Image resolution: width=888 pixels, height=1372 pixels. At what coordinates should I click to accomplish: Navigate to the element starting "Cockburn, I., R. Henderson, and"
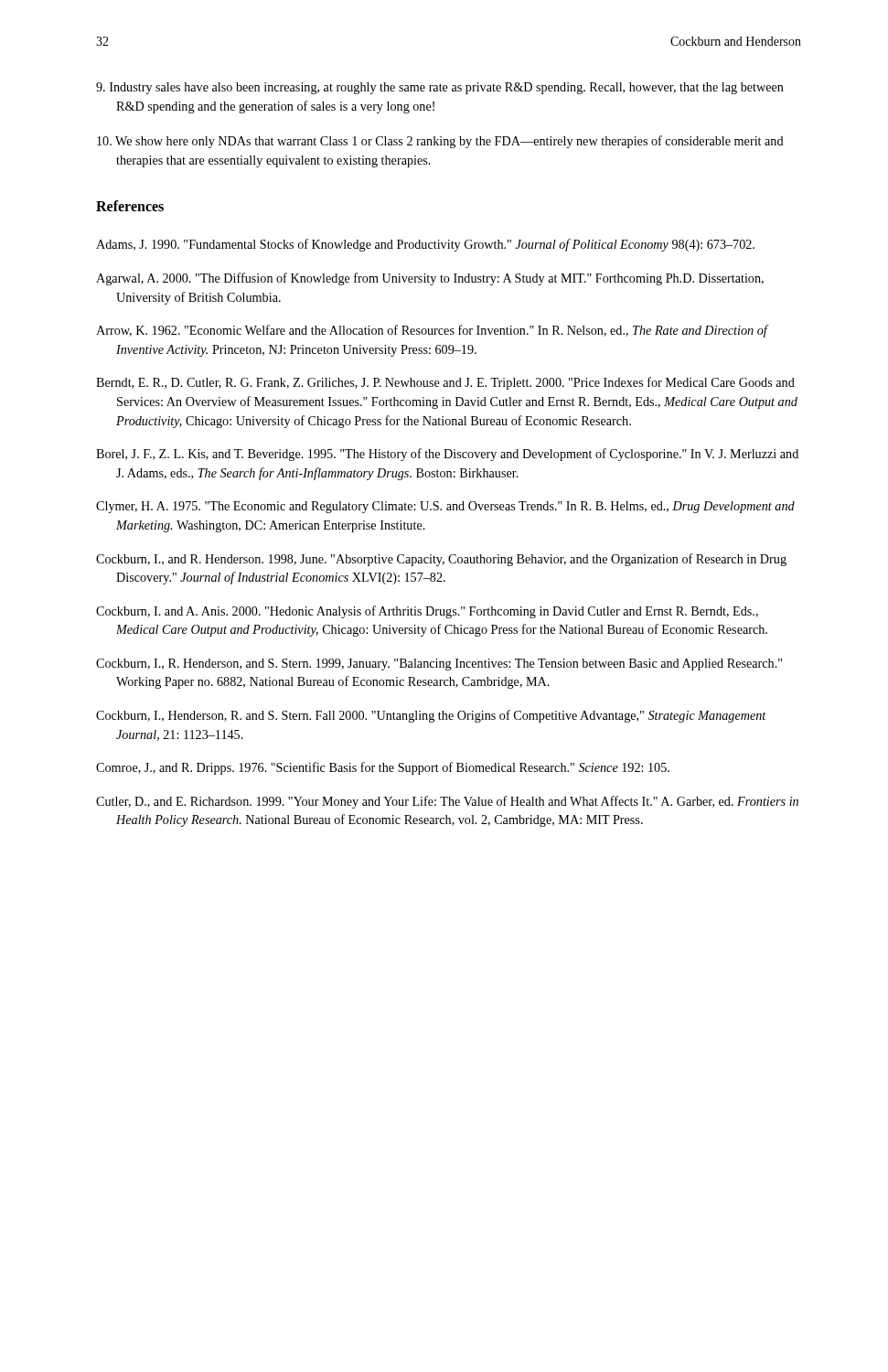point(439,672)
